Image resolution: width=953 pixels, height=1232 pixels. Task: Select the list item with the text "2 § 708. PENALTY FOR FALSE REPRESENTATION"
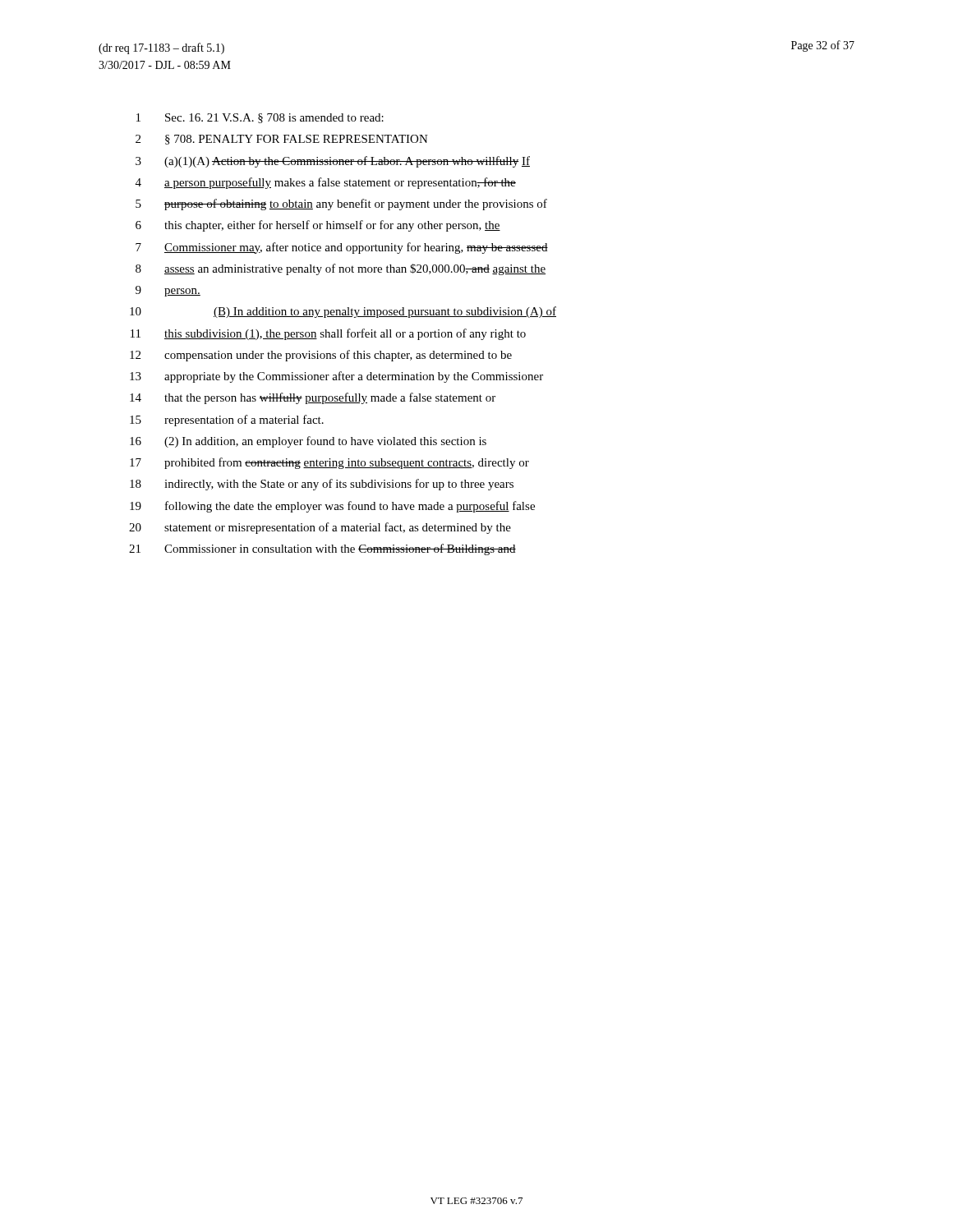coord(282,140)
